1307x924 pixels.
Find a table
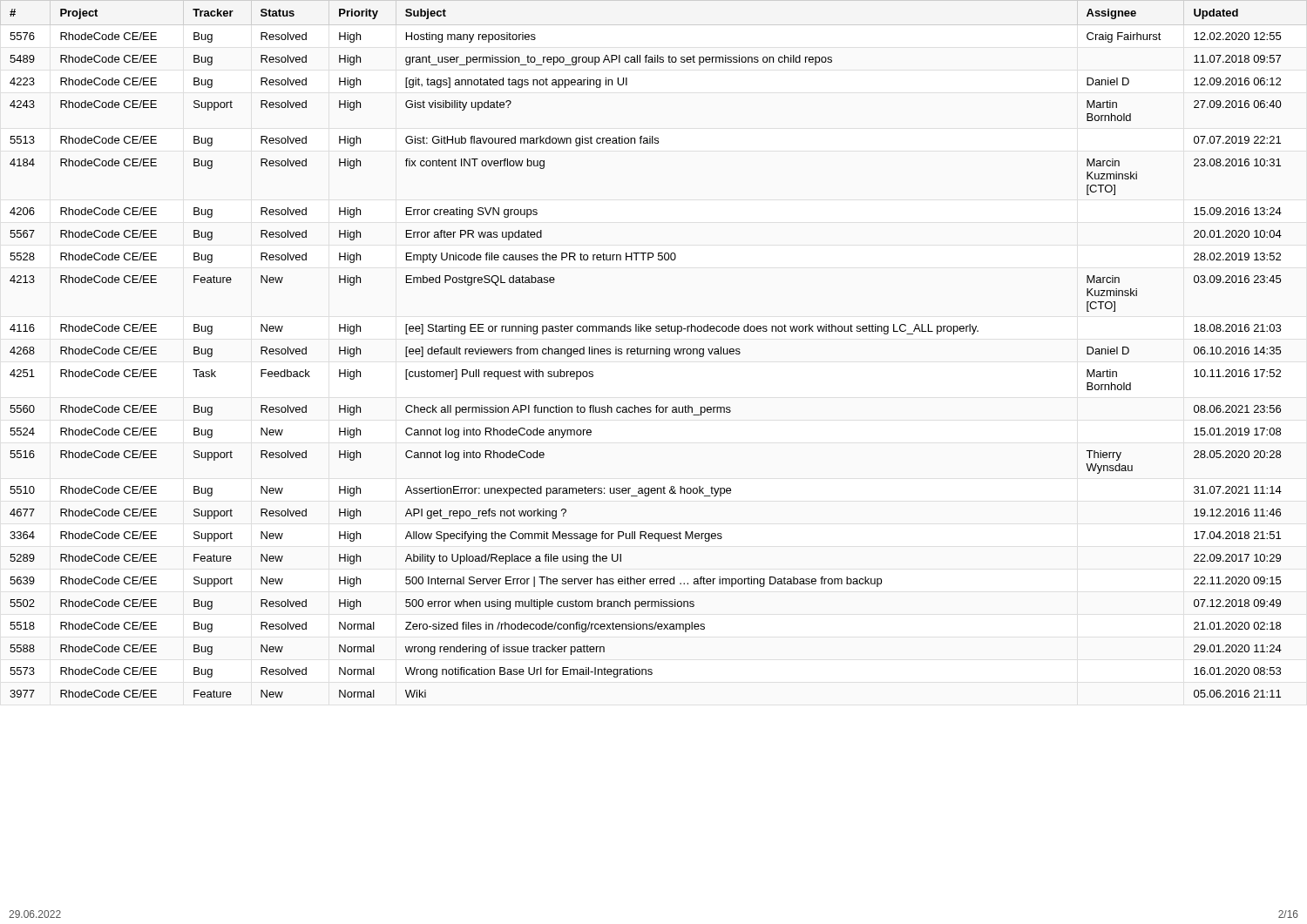click(654, 353)
